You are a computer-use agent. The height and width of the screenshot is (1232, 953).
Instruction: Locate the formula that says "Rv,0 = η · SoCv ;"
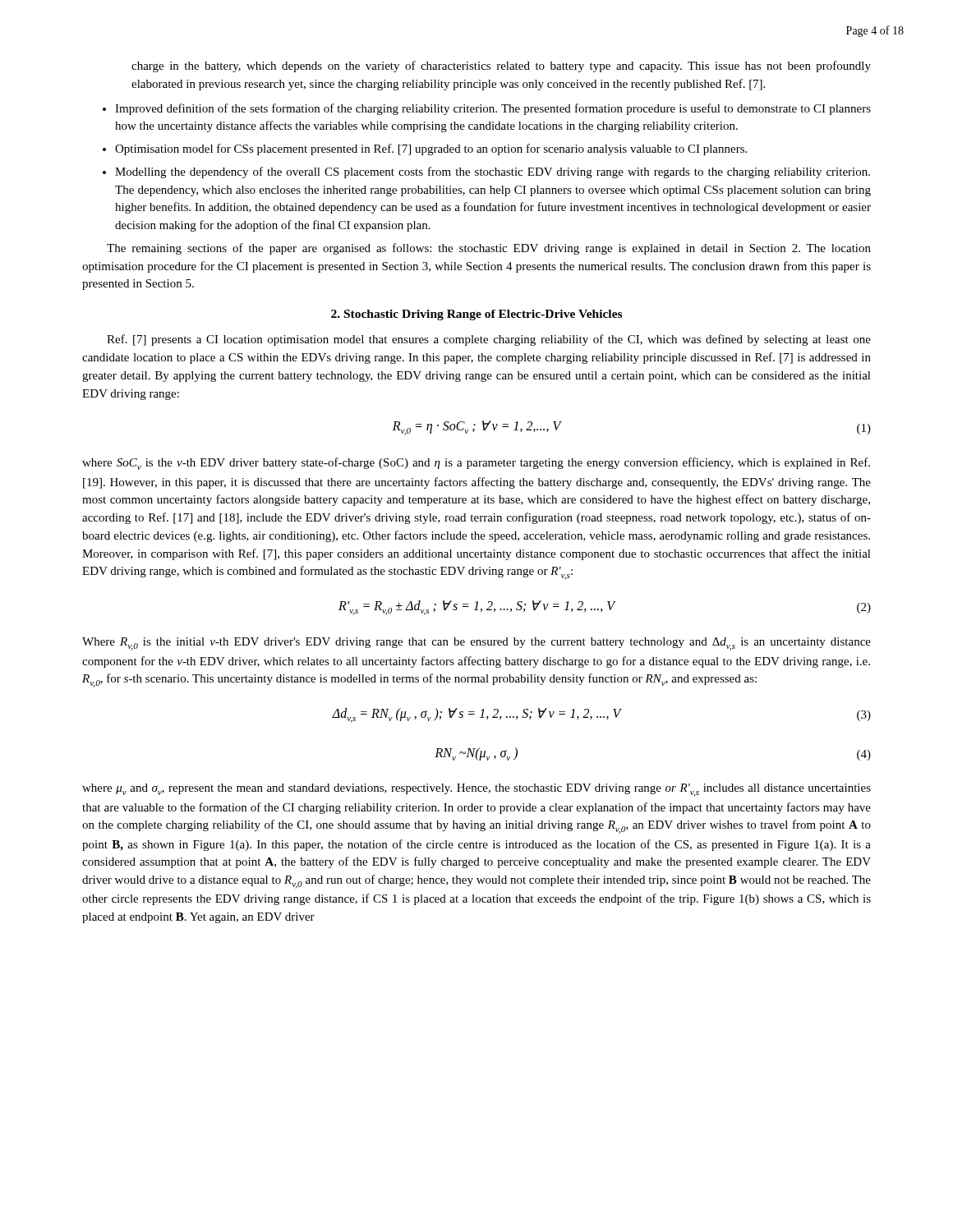click(x=474, y=429)
